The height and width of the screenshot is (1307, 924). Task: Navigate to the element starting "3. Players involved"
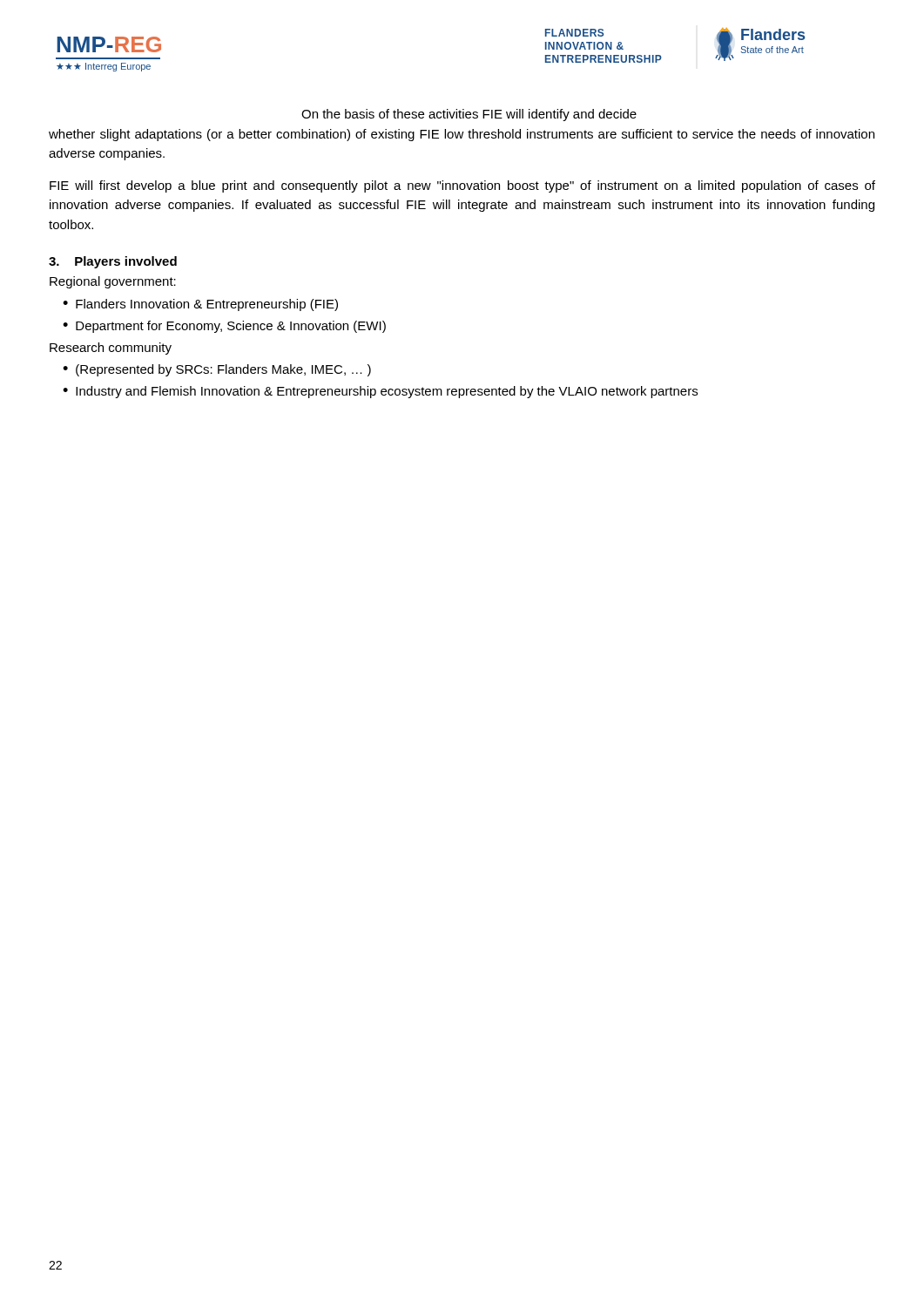(x=113, y=261)
